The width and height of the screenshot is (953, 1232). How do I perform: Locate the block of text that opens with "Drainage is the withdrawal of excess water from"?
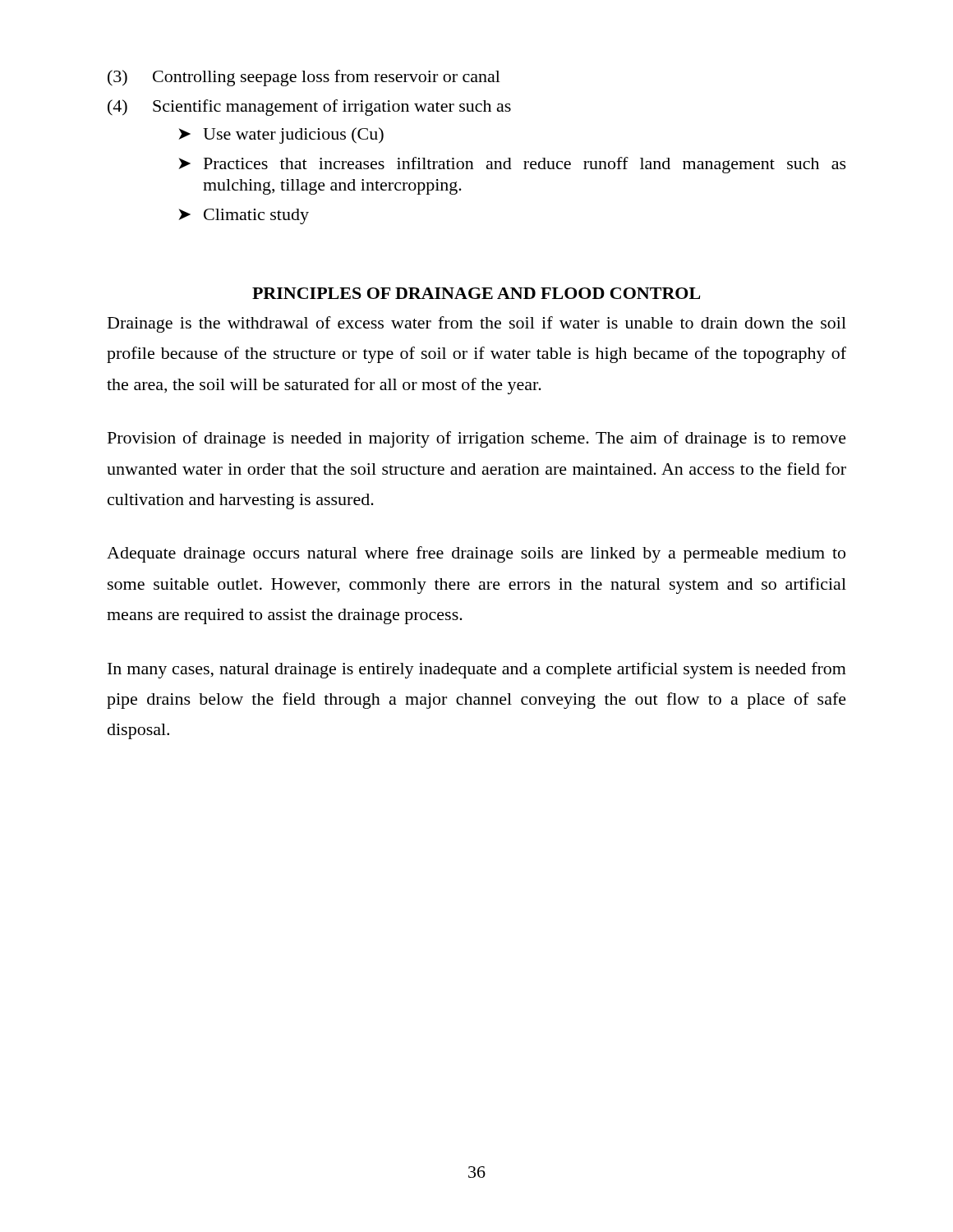(476, 353)
